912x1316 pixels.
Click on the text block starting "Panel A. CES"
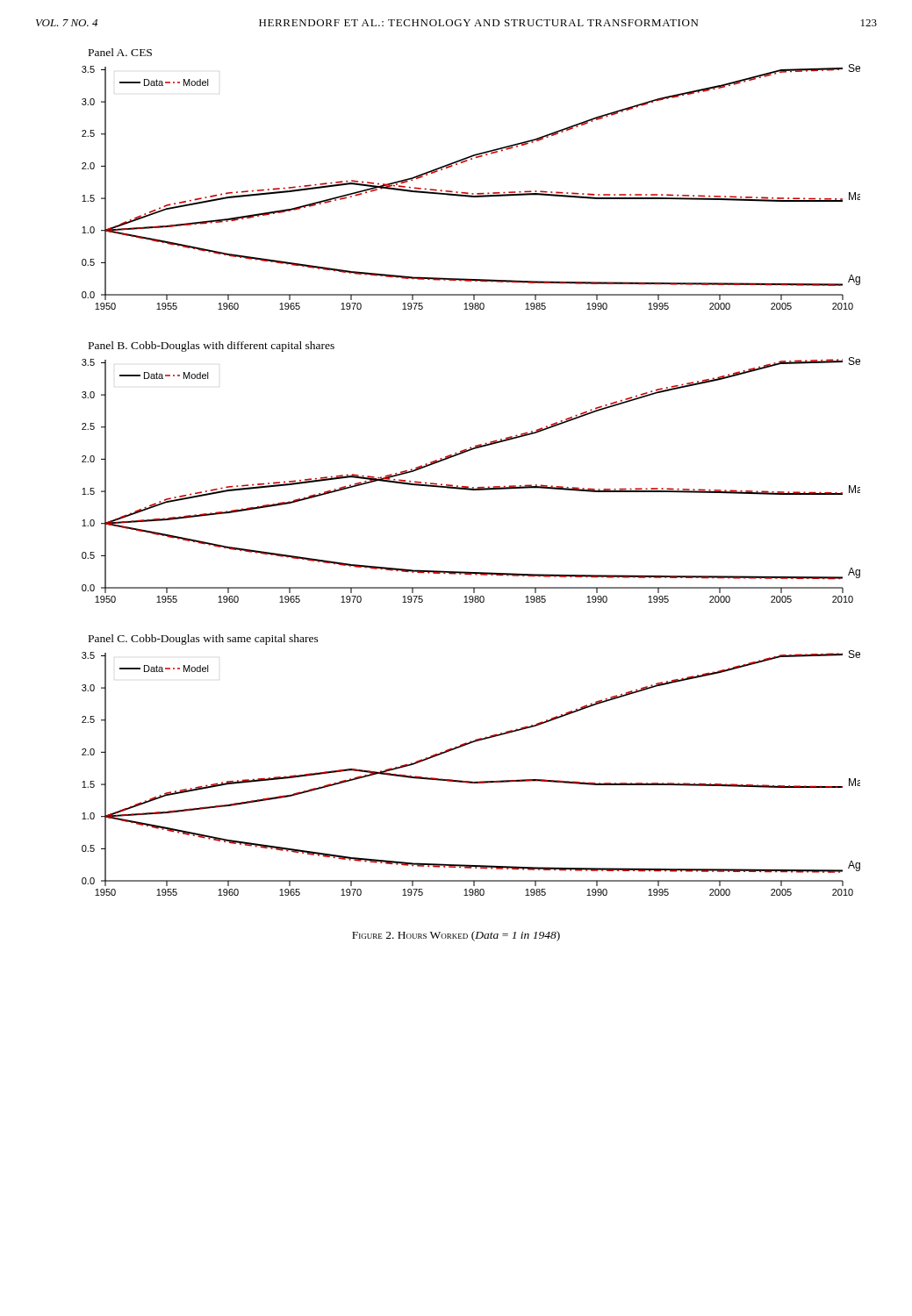(x=120, y=52)
